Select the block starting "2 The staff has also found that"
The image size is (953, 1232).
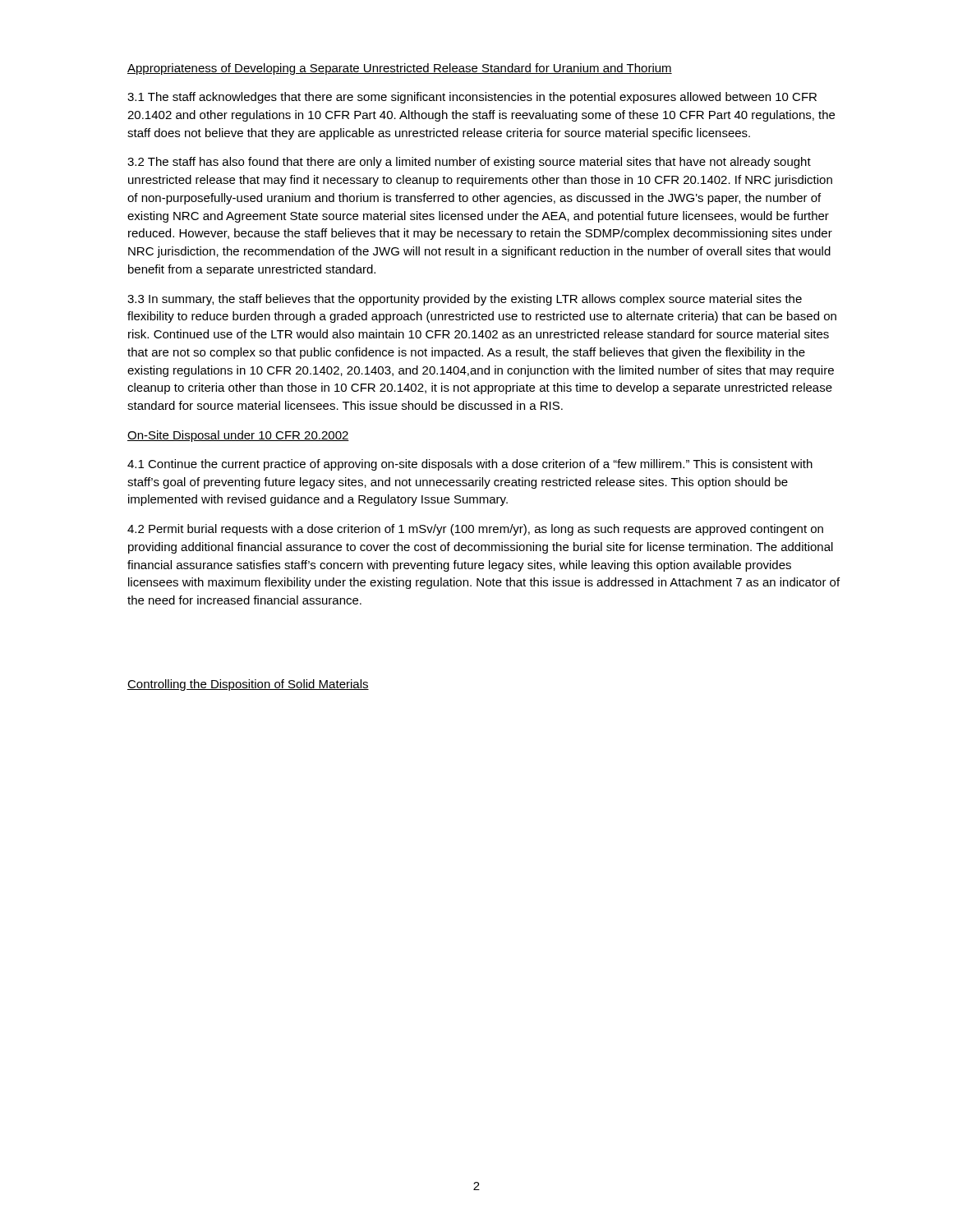point(480,215)
